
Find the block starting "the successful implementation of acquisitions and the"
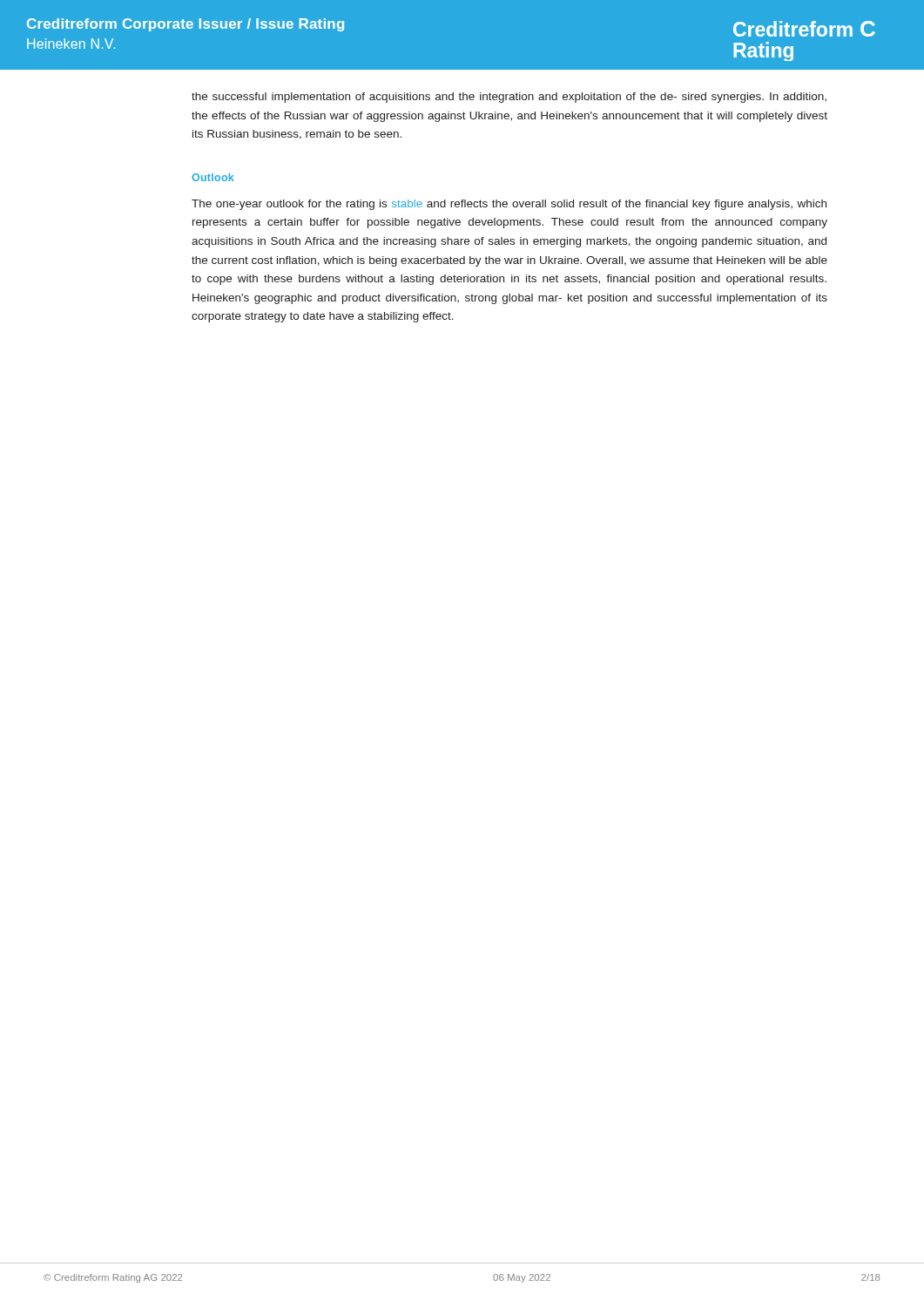coord(509,115)
